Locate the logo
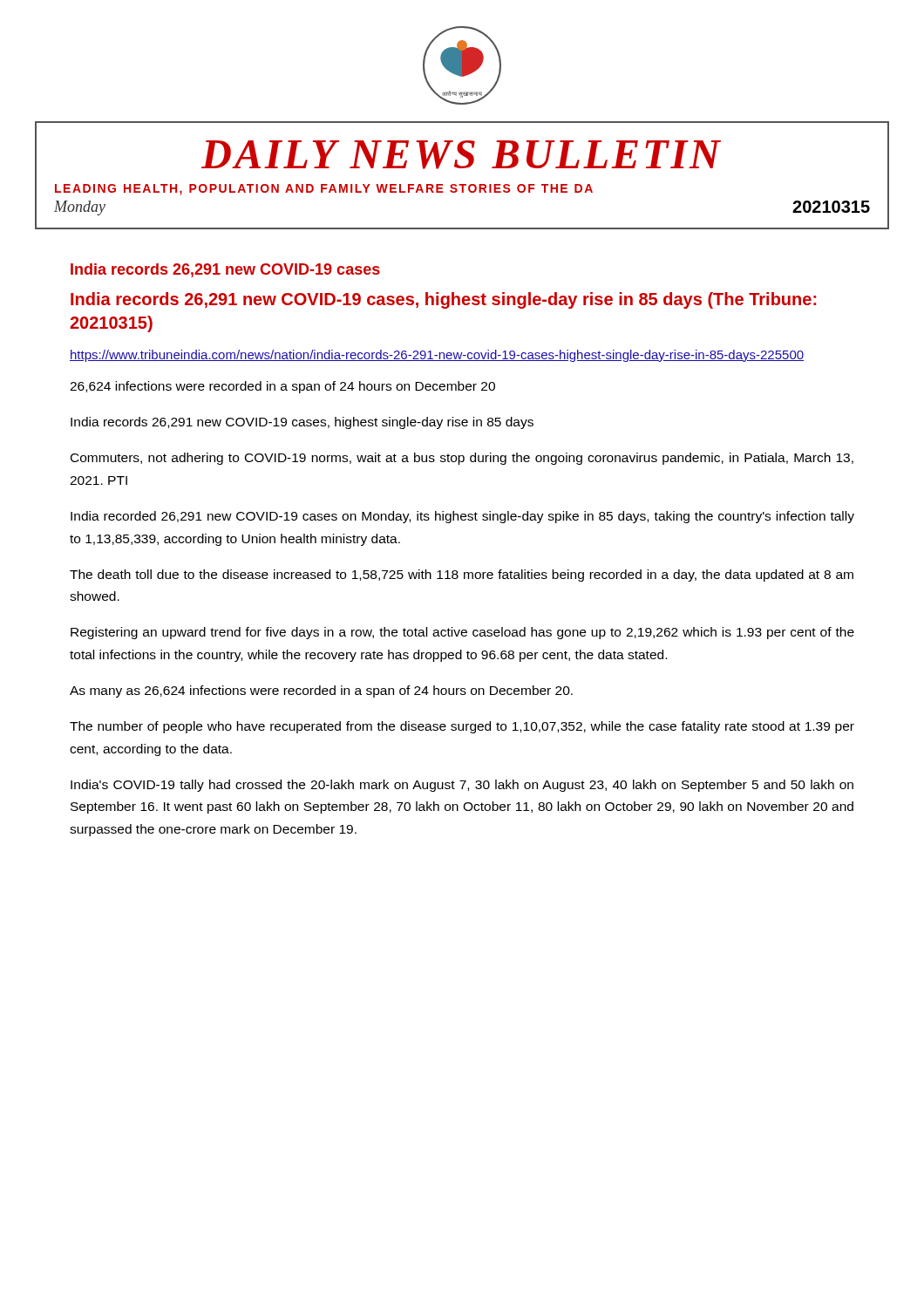 (462, 61)
